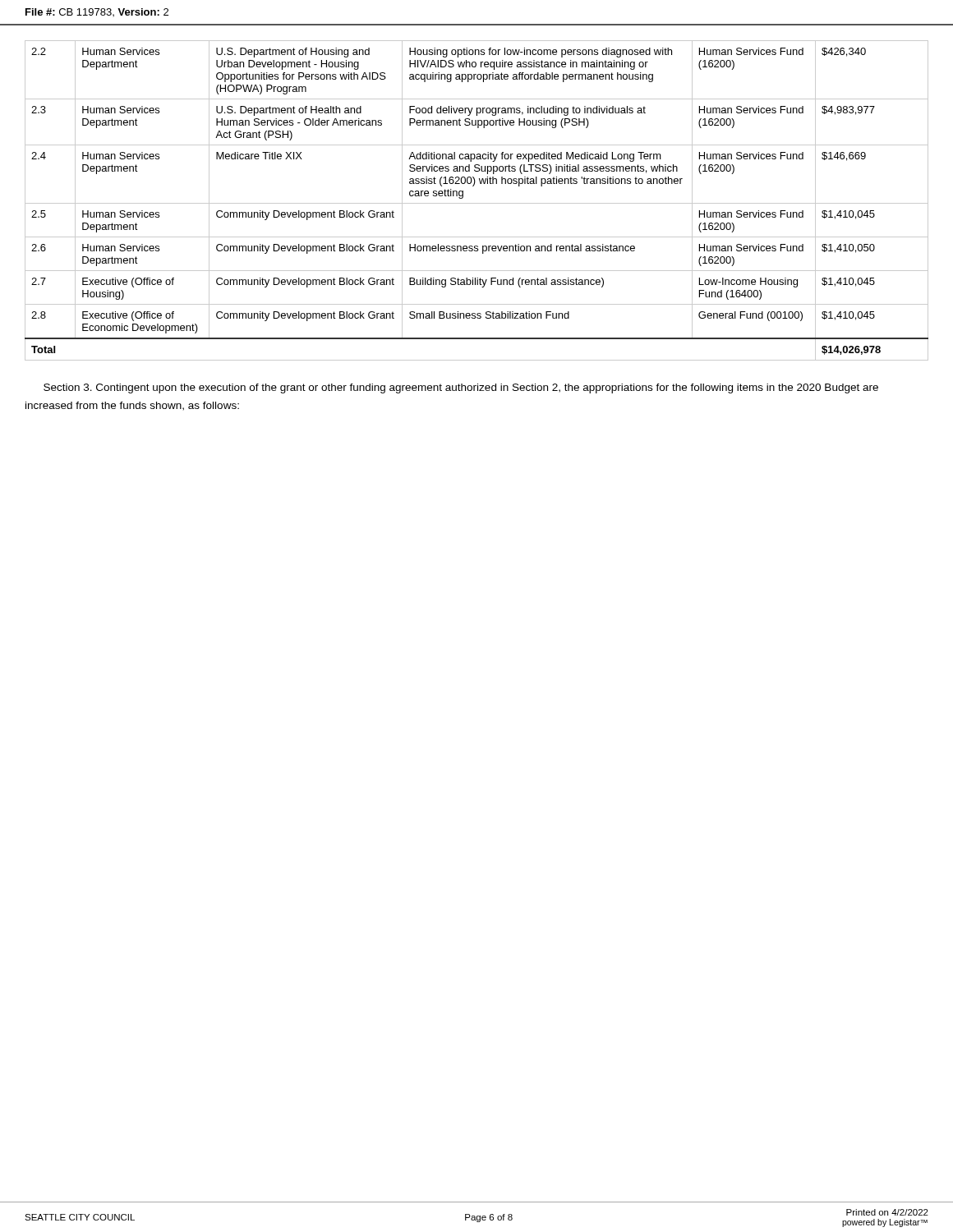Find the text block starting "Section 3. Contingent upon"
Screen dimensions: 1232x953
pos(452,396)
